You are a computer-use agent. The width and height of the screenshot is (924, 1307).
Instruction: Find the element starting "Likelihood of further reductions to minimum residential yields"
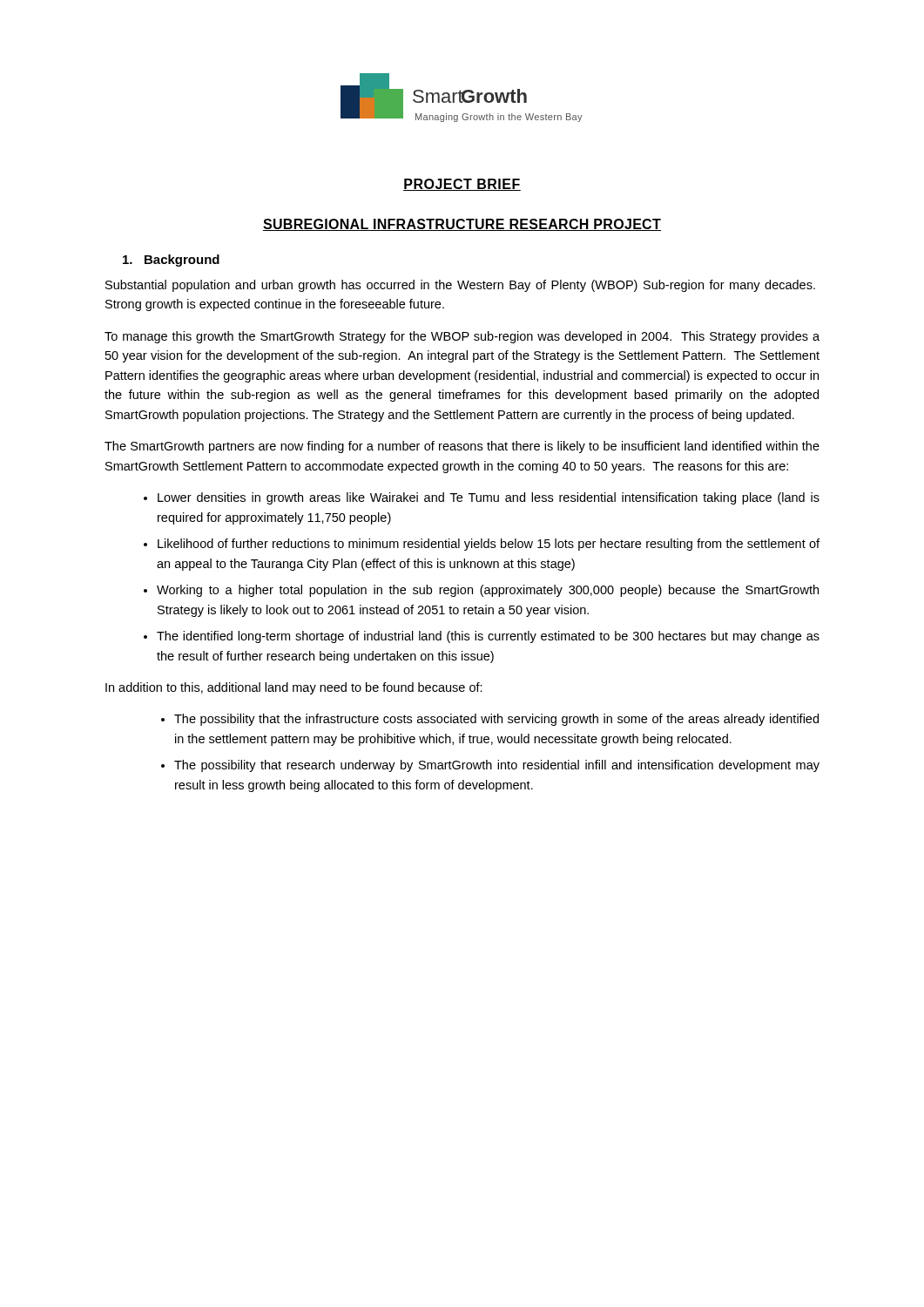pos(488,554)
